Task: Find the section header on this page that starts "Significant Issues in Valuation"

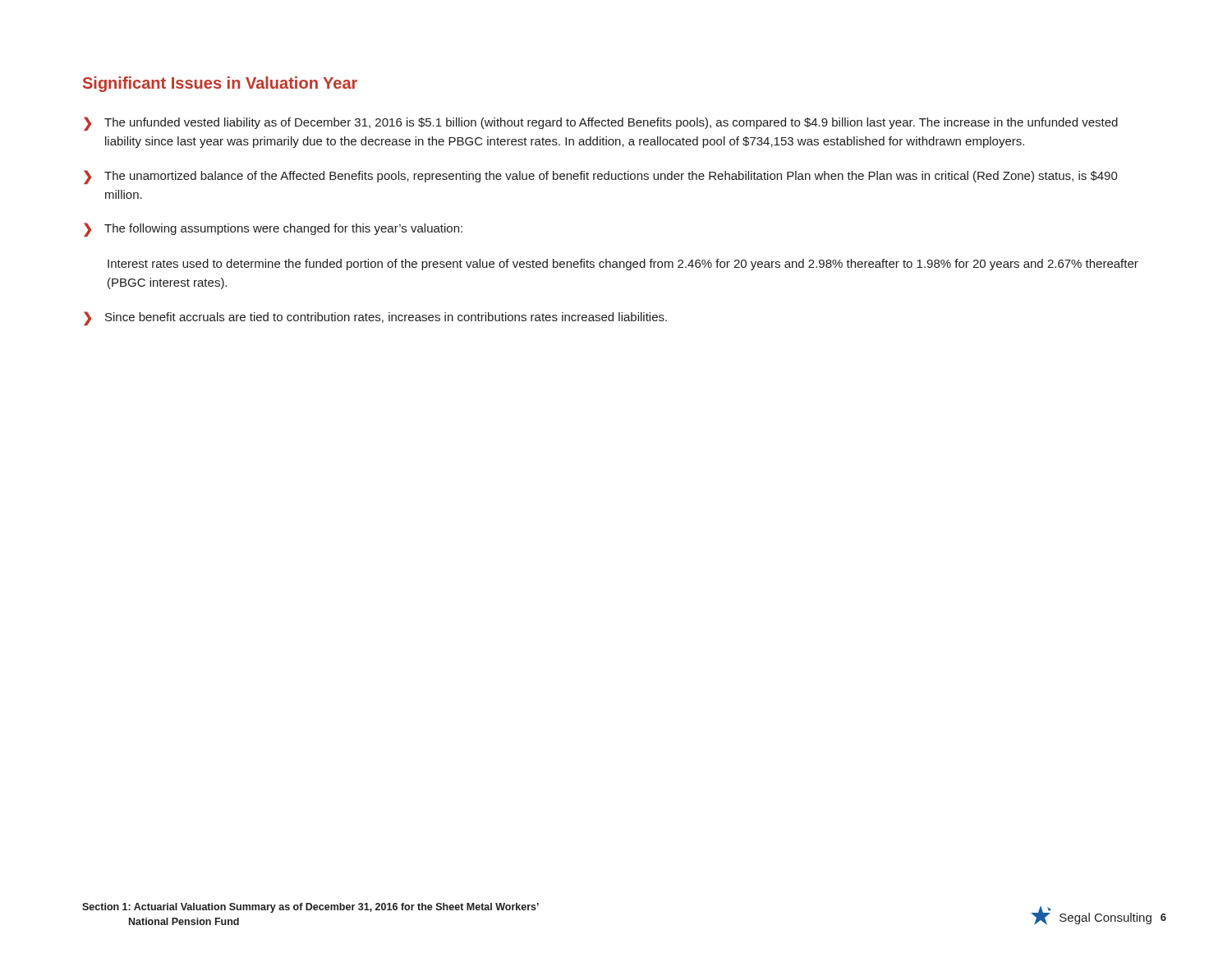Action: coord(220,83)
